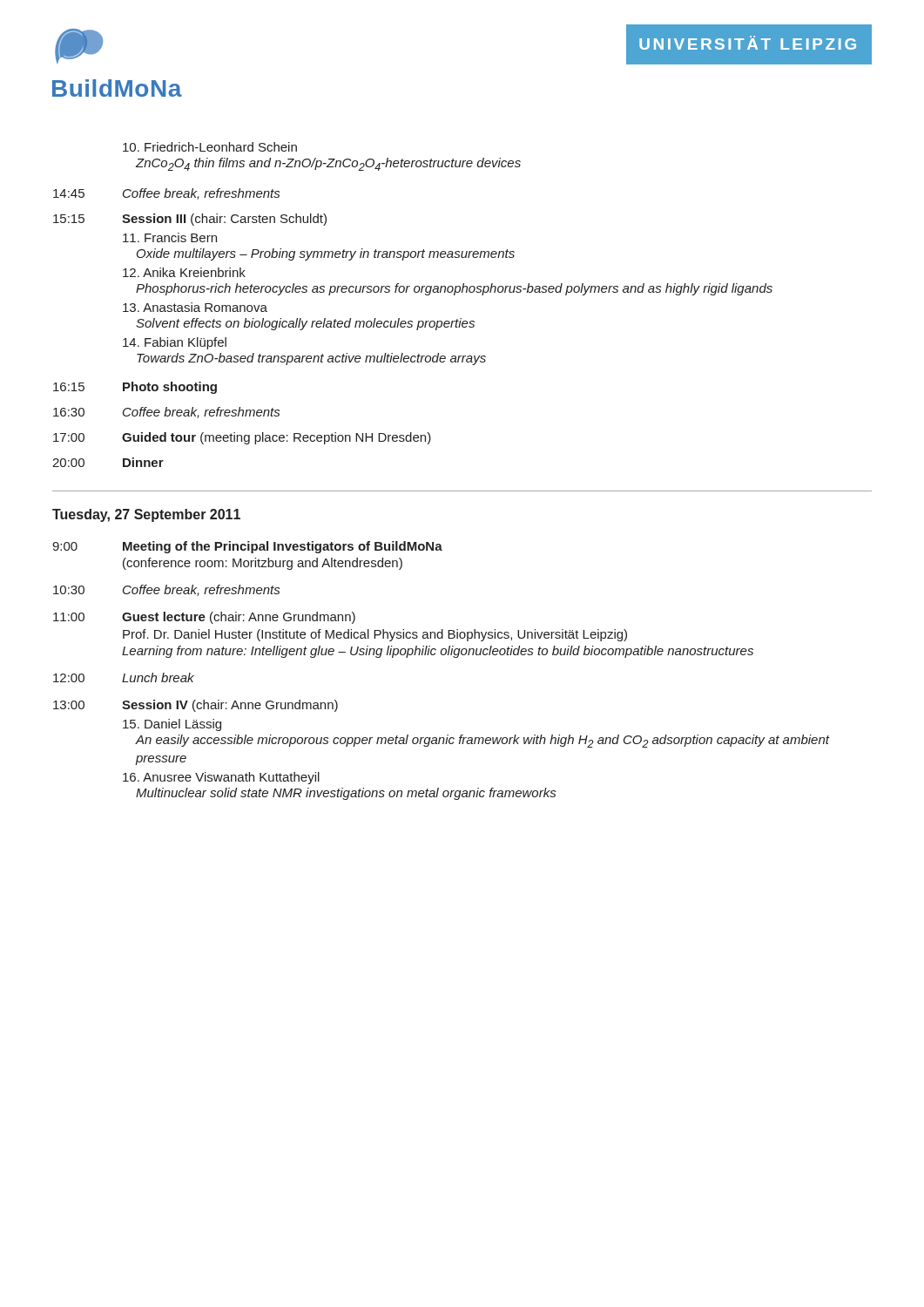Image resolution: width=924 pixels, height=1307 pixels.
Task: Find the block on this page that starts "10. Friedrich-Leonhard Schein ZnCo2O4 thin"
Action: [321, 158]
